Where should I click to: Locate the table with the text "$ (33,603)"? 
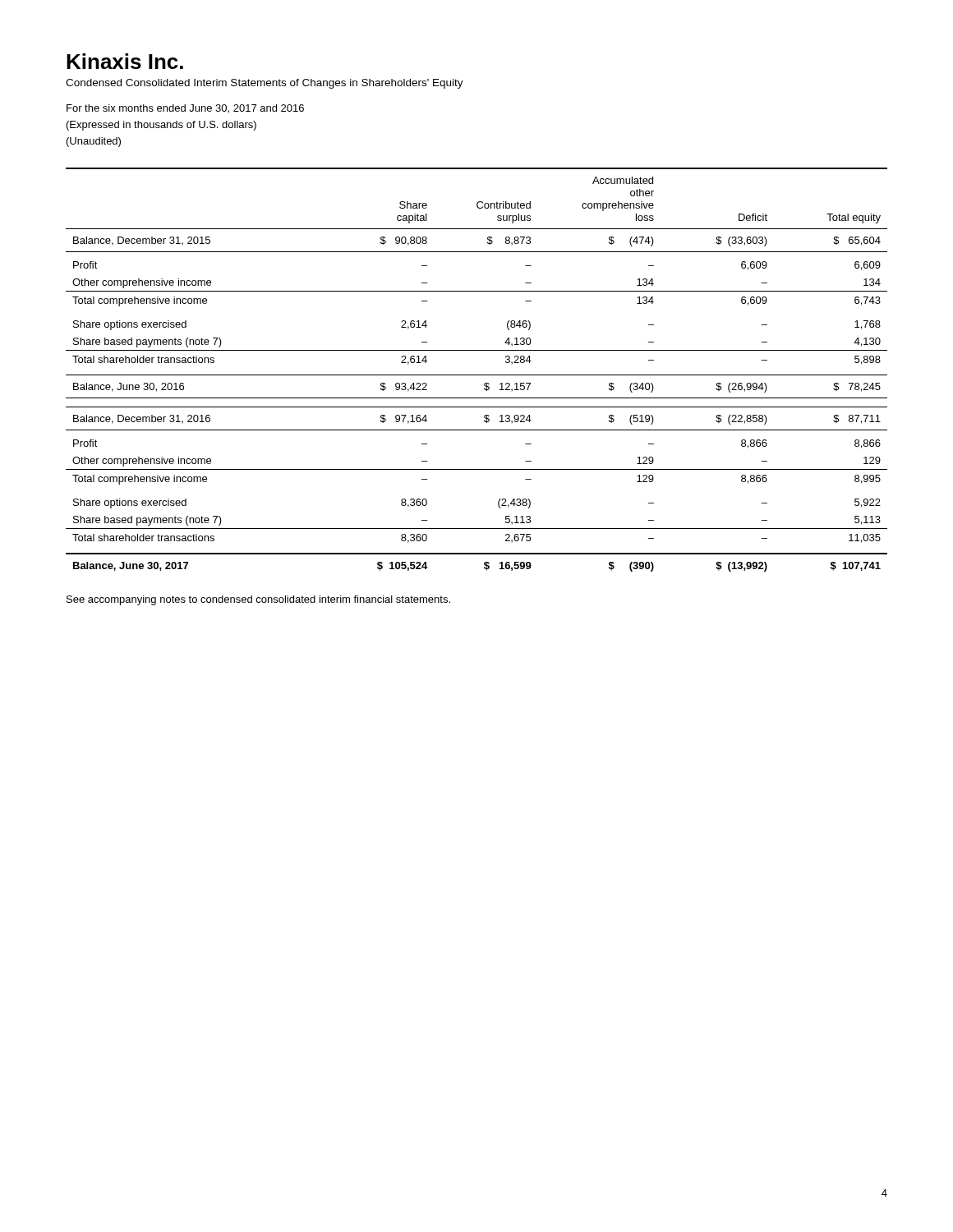point(476,372)
